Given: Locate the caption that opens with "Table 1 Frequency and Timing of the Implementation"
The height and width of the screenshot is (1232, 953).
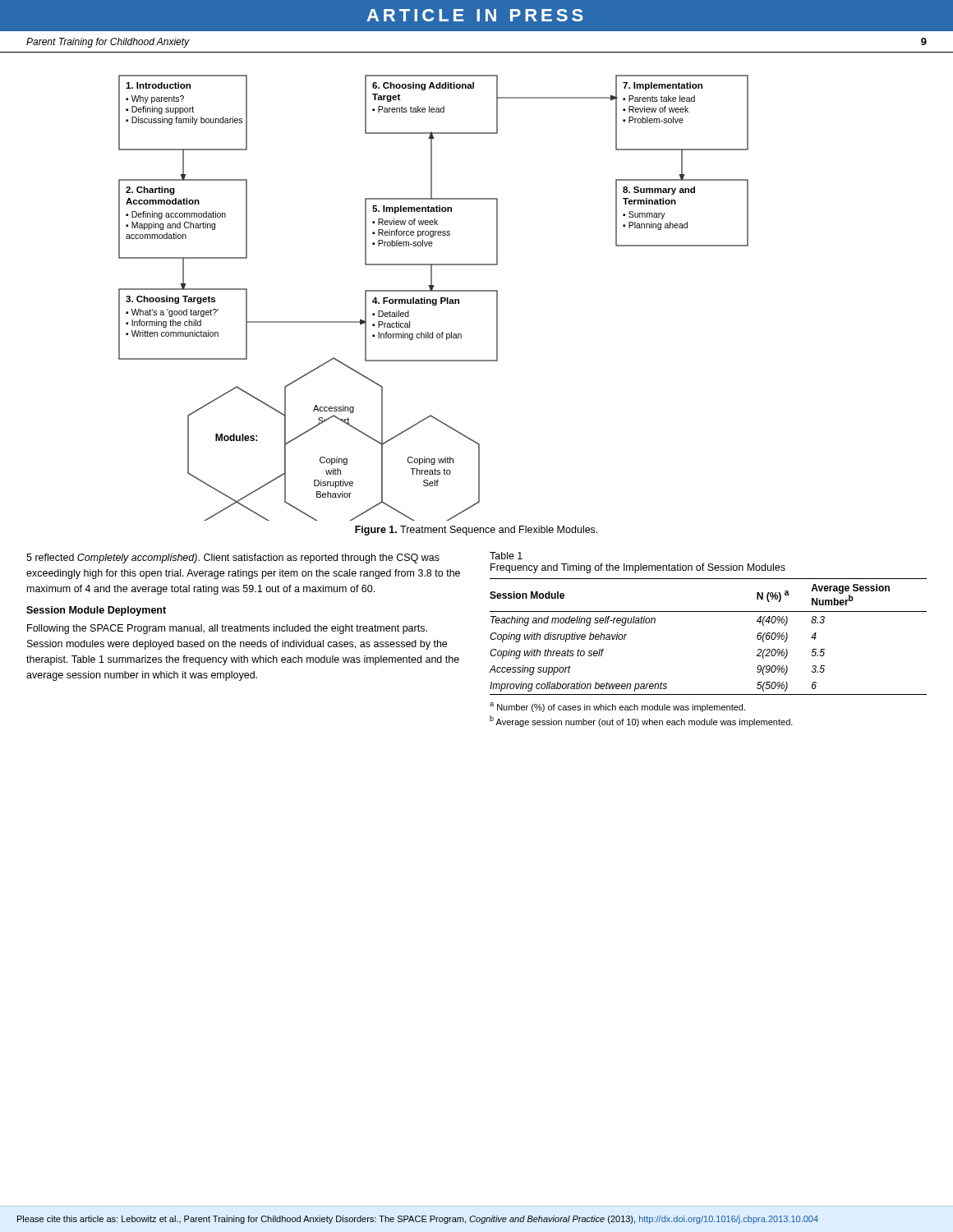Looking at the screenshot, I should tap(638, 562).
